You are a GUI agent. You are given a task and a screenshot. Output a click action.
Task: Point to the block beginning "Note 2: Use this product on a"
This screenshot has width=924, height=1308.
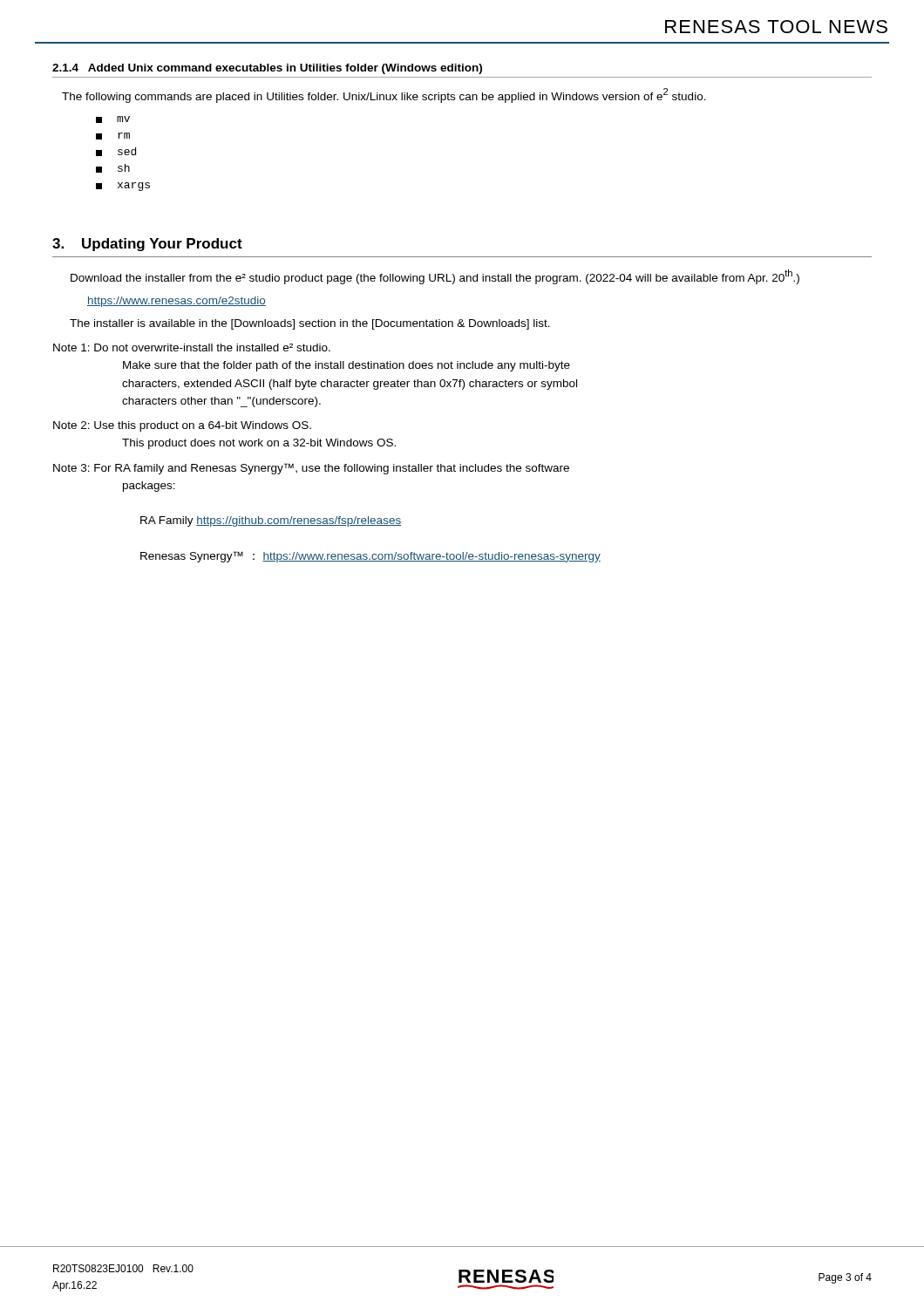pos(225,435)
